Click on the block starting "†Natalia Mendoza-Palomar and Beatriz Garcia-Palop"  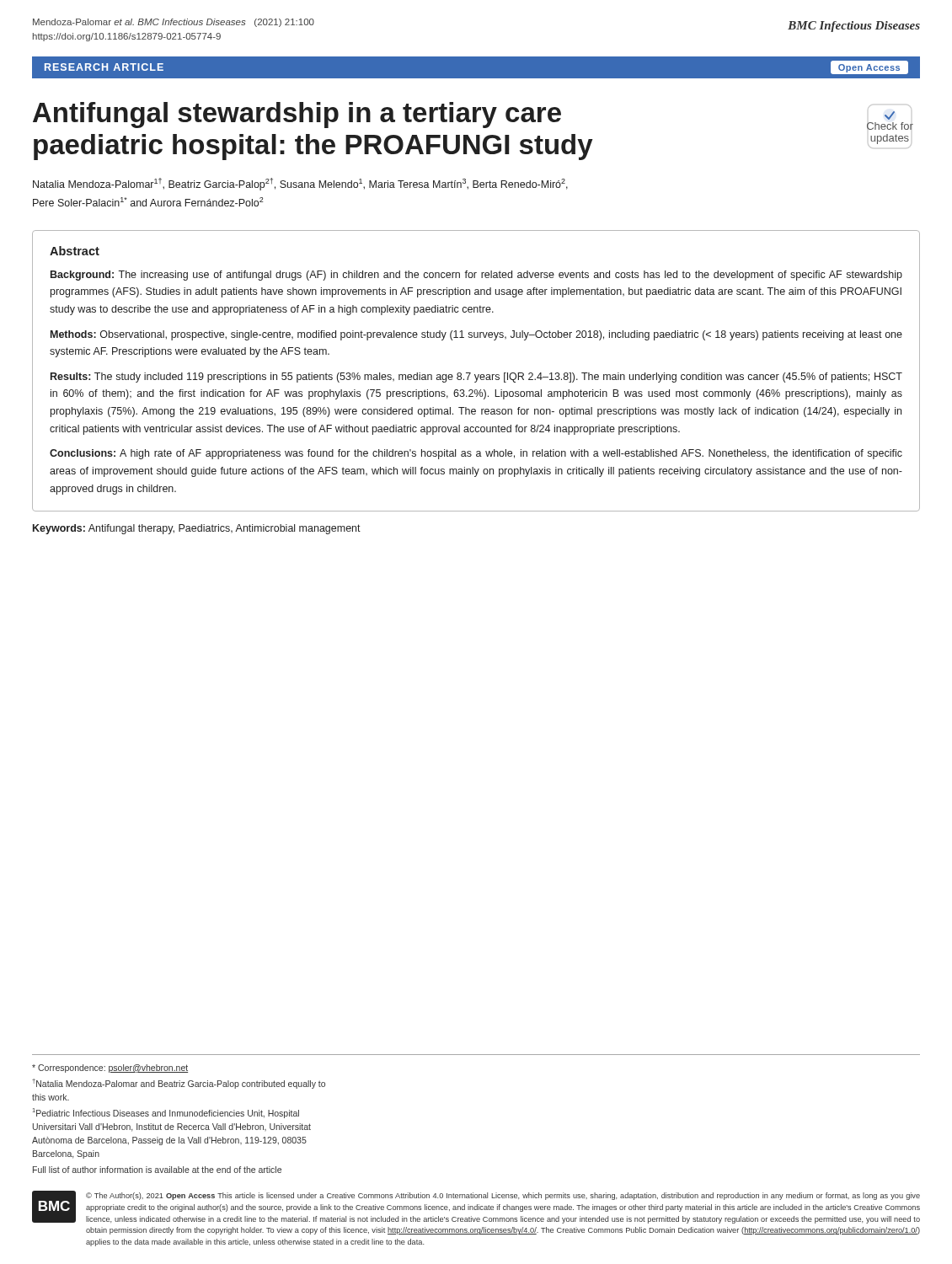(179, 1090)
